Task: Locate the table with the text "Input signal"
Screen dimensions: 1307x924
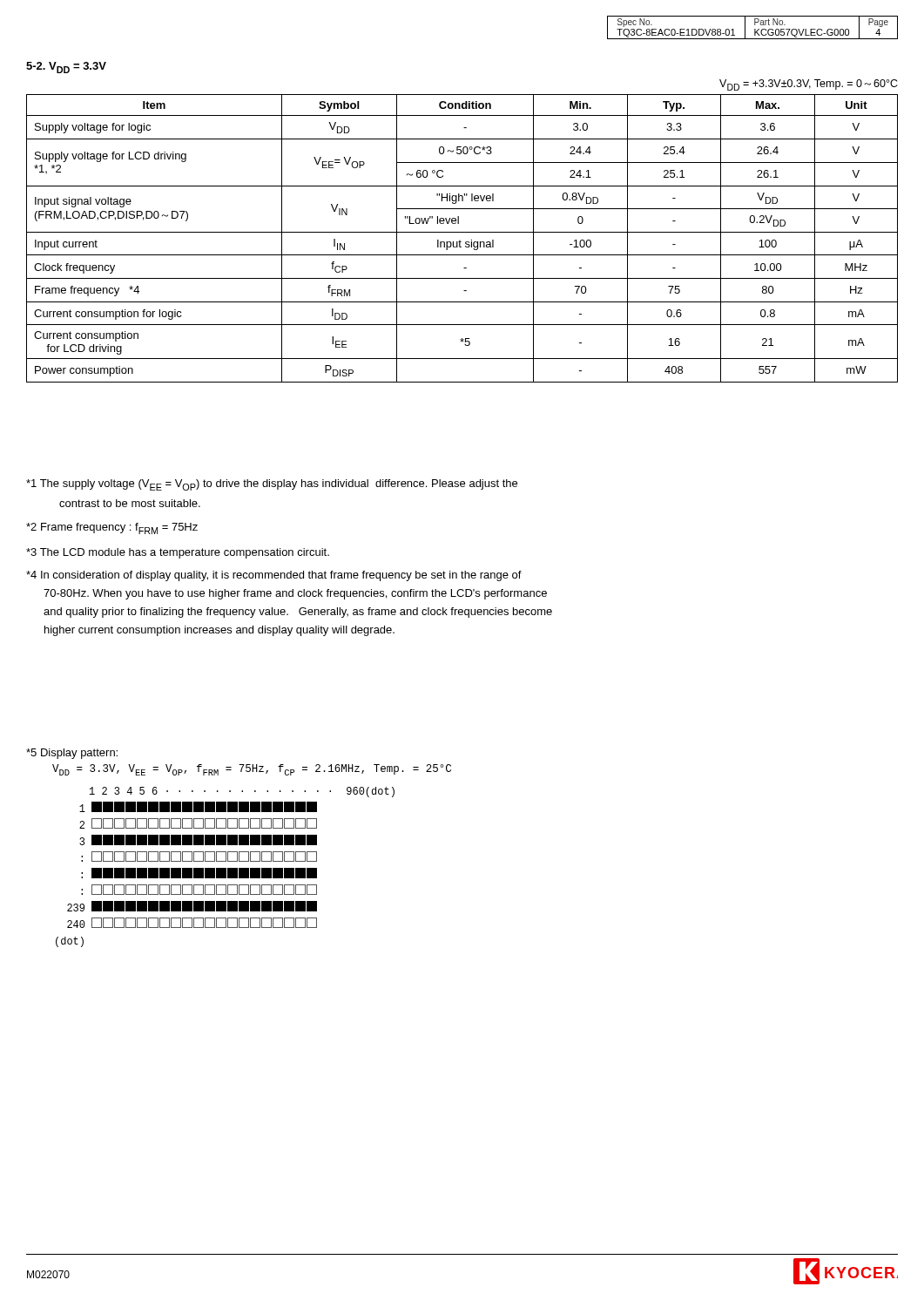Action: [x=462, y=238]
